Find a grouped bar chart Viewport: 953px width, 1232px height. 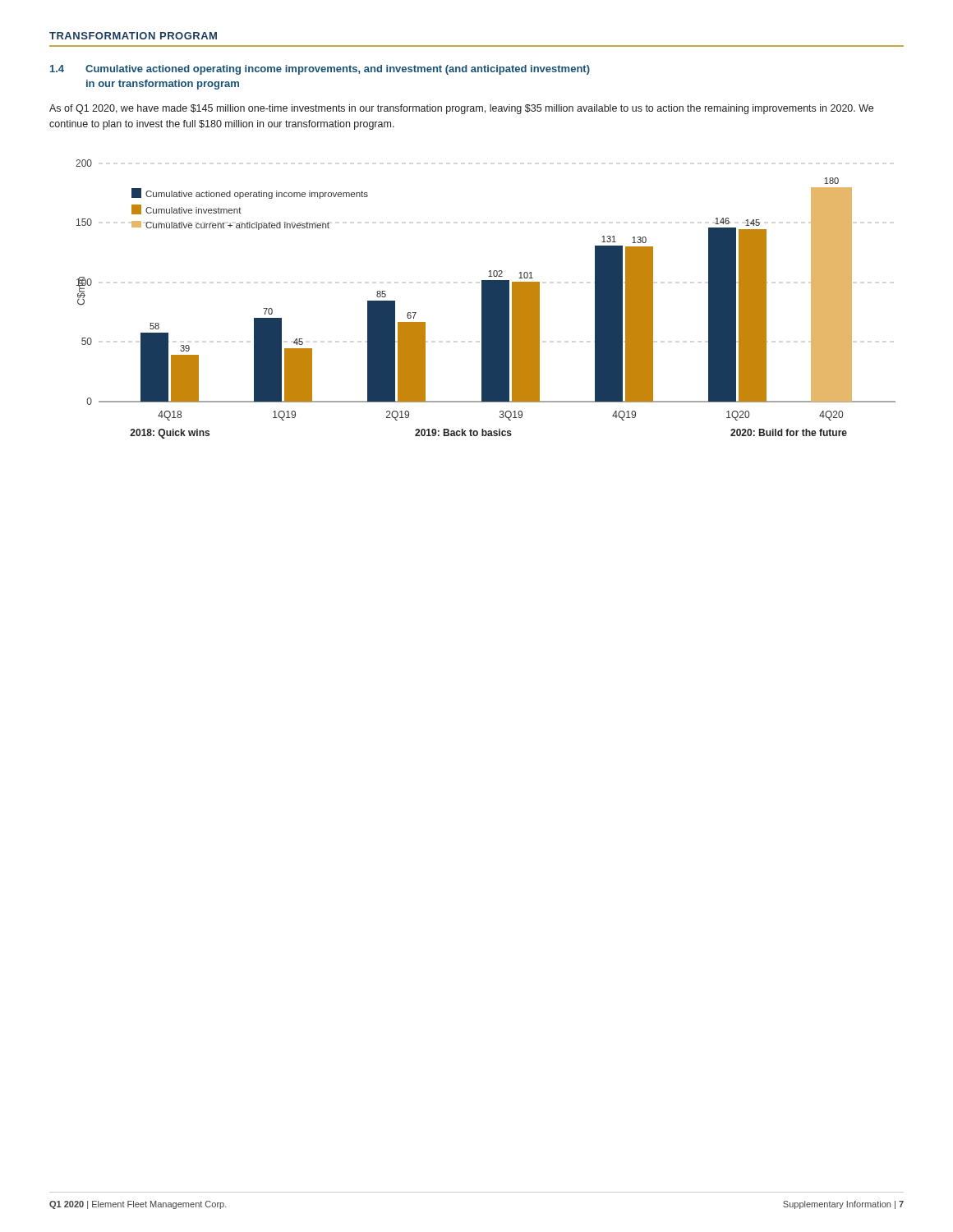point(476,312)
